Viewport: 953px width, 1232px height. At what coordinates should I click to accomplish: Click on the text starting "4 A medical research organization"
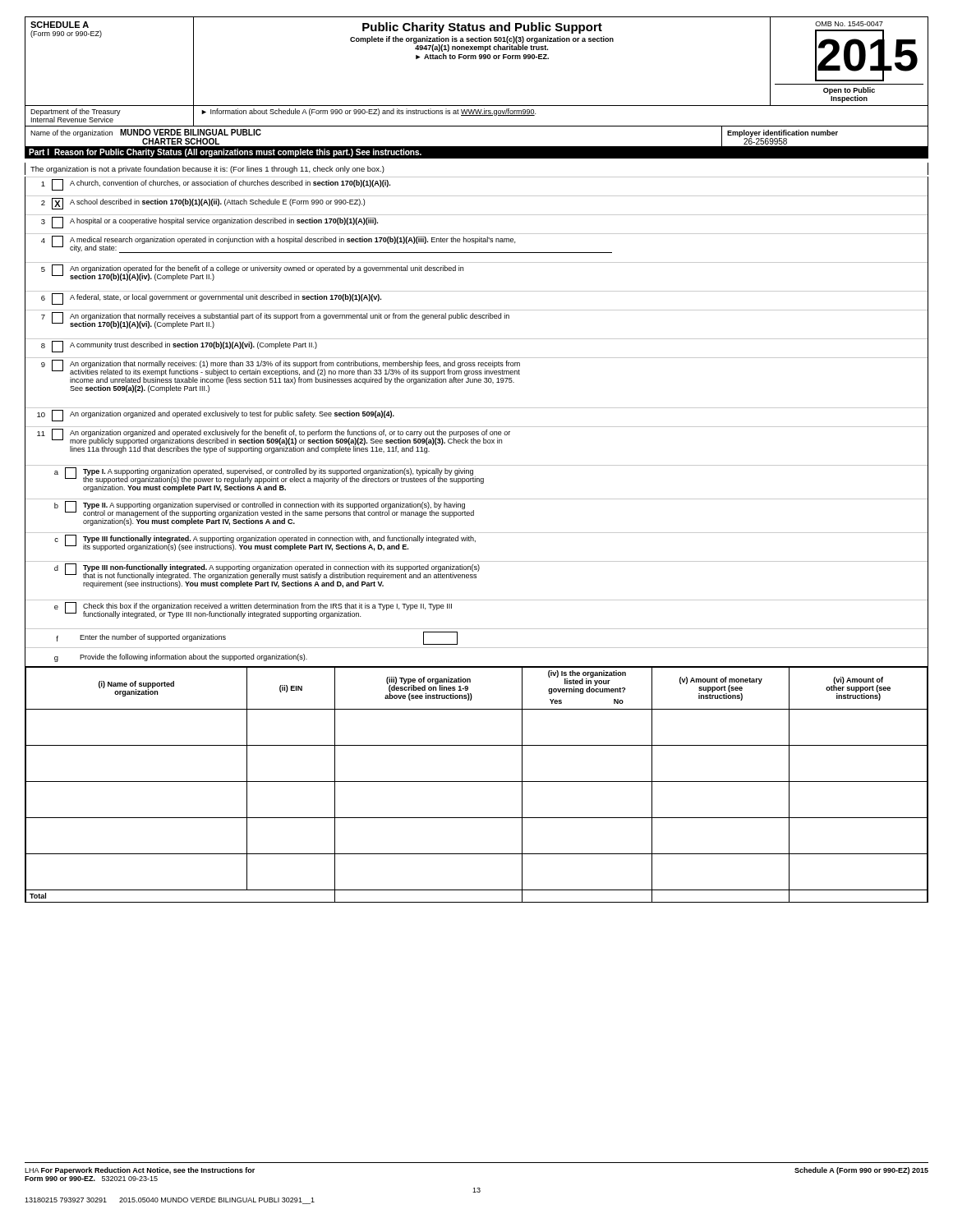click(x=476, y=244)
